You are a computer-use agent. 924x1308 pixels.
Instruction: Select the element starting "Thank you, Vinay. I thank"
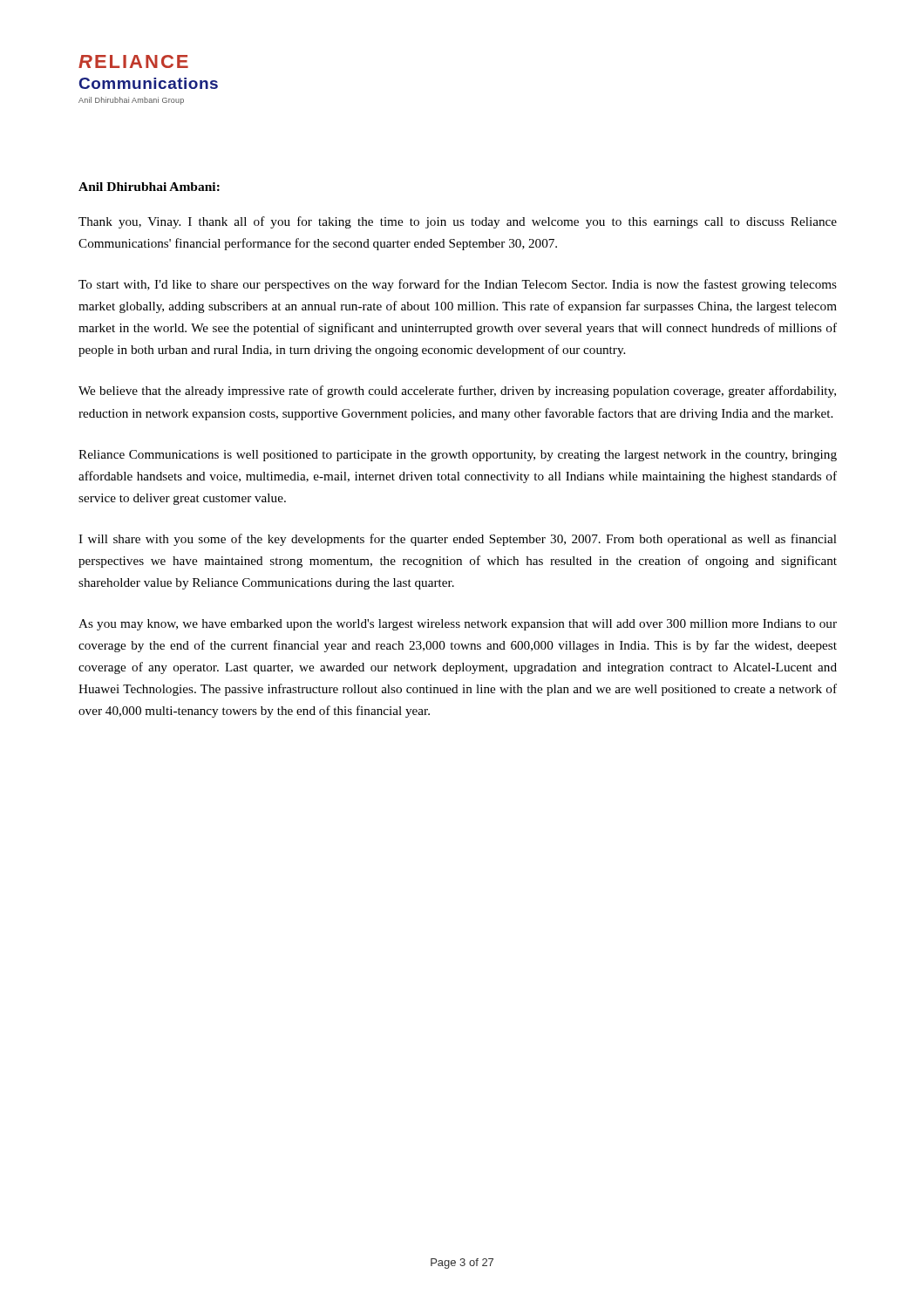(x=458, y=232)
